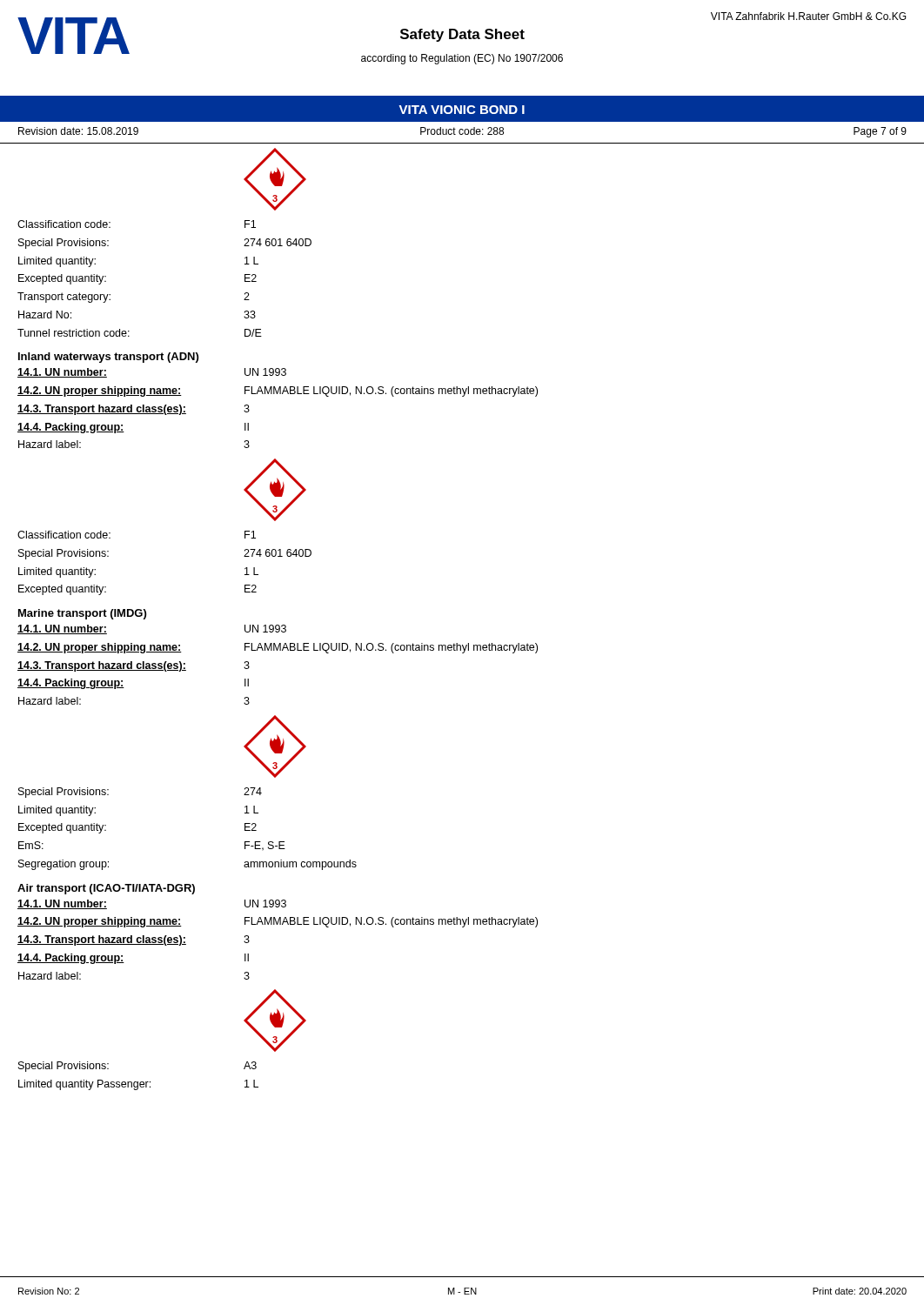Click on the section header with the text "Inland waterways transport"

[108, 357]
